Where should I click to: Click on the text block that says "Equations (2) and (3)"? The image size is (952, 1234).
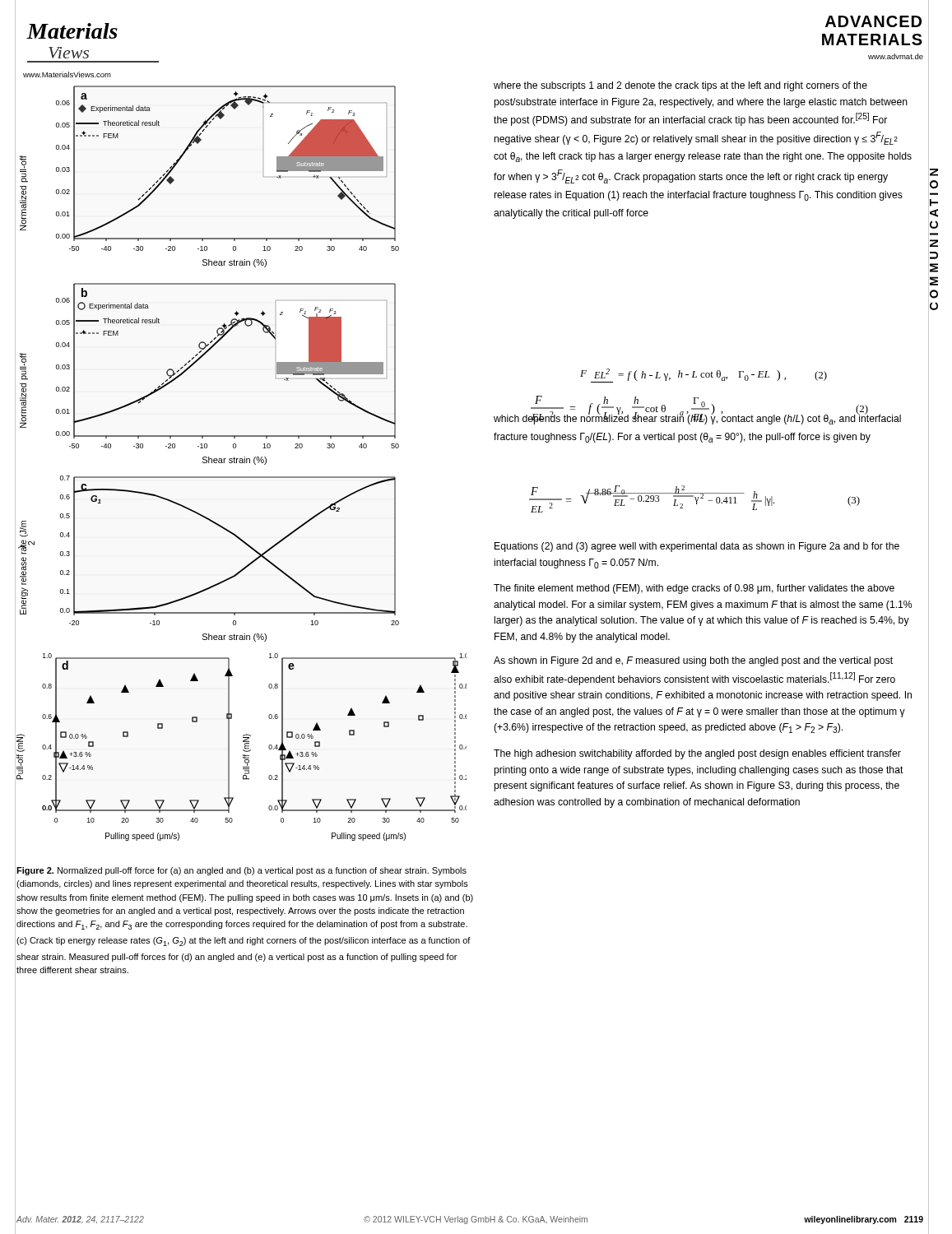point(704,675)
